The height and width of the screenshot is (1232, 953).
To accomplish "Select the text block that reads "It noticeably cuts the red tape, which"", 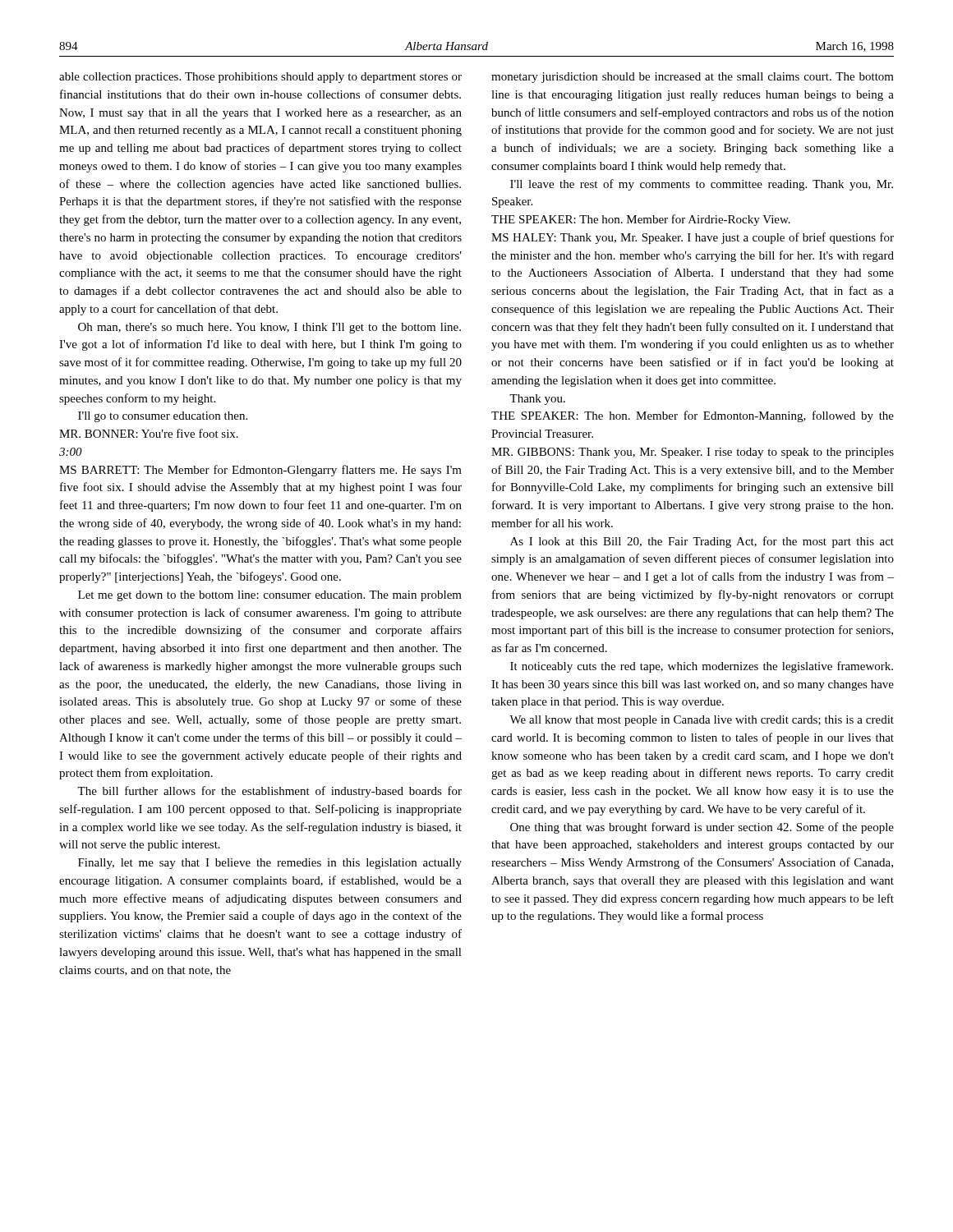I will (x=693, y=684).
